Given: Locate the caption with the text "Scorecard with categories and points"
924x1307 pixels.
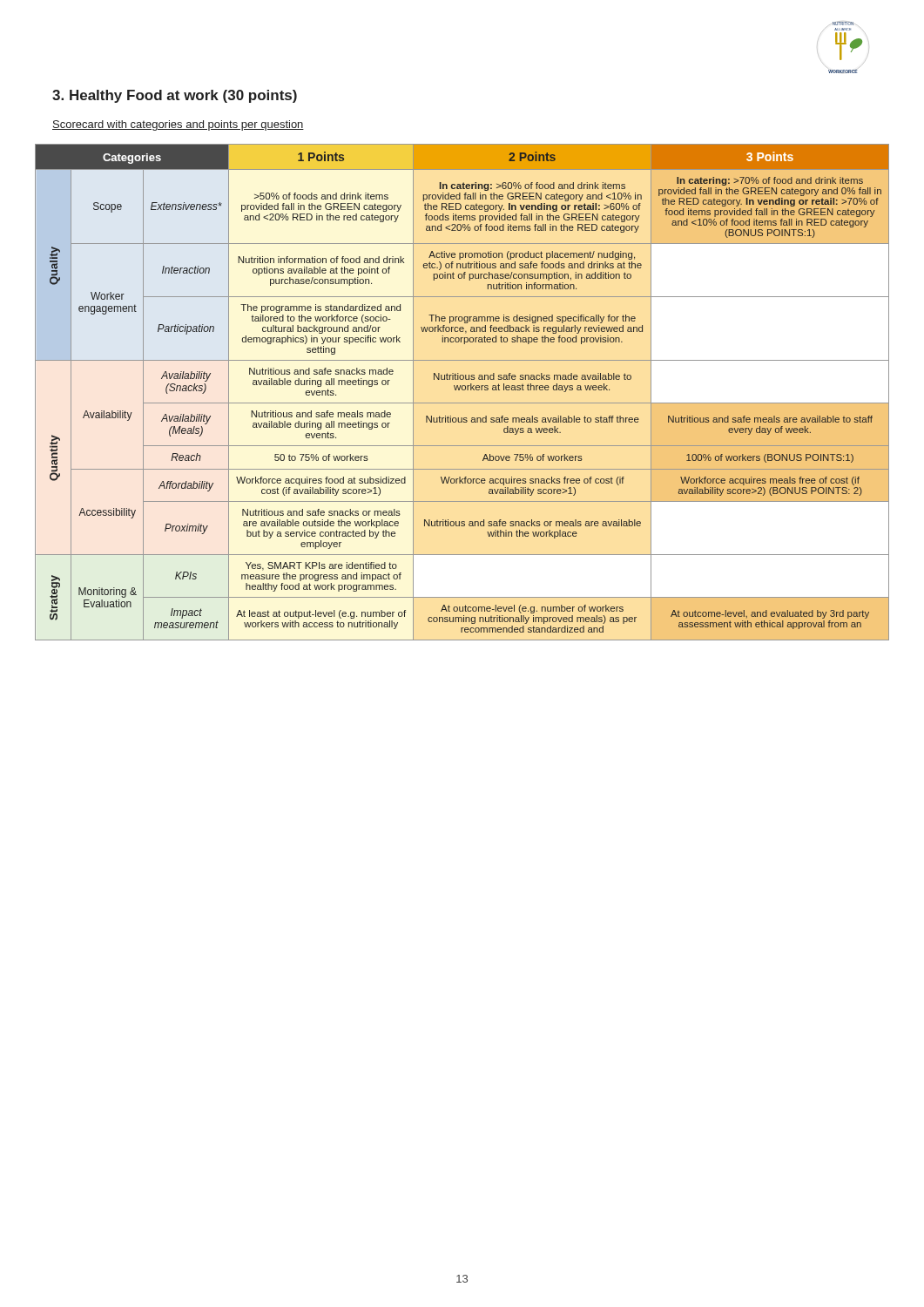Looking at the screenshot, I should click(x=178, y=124).
